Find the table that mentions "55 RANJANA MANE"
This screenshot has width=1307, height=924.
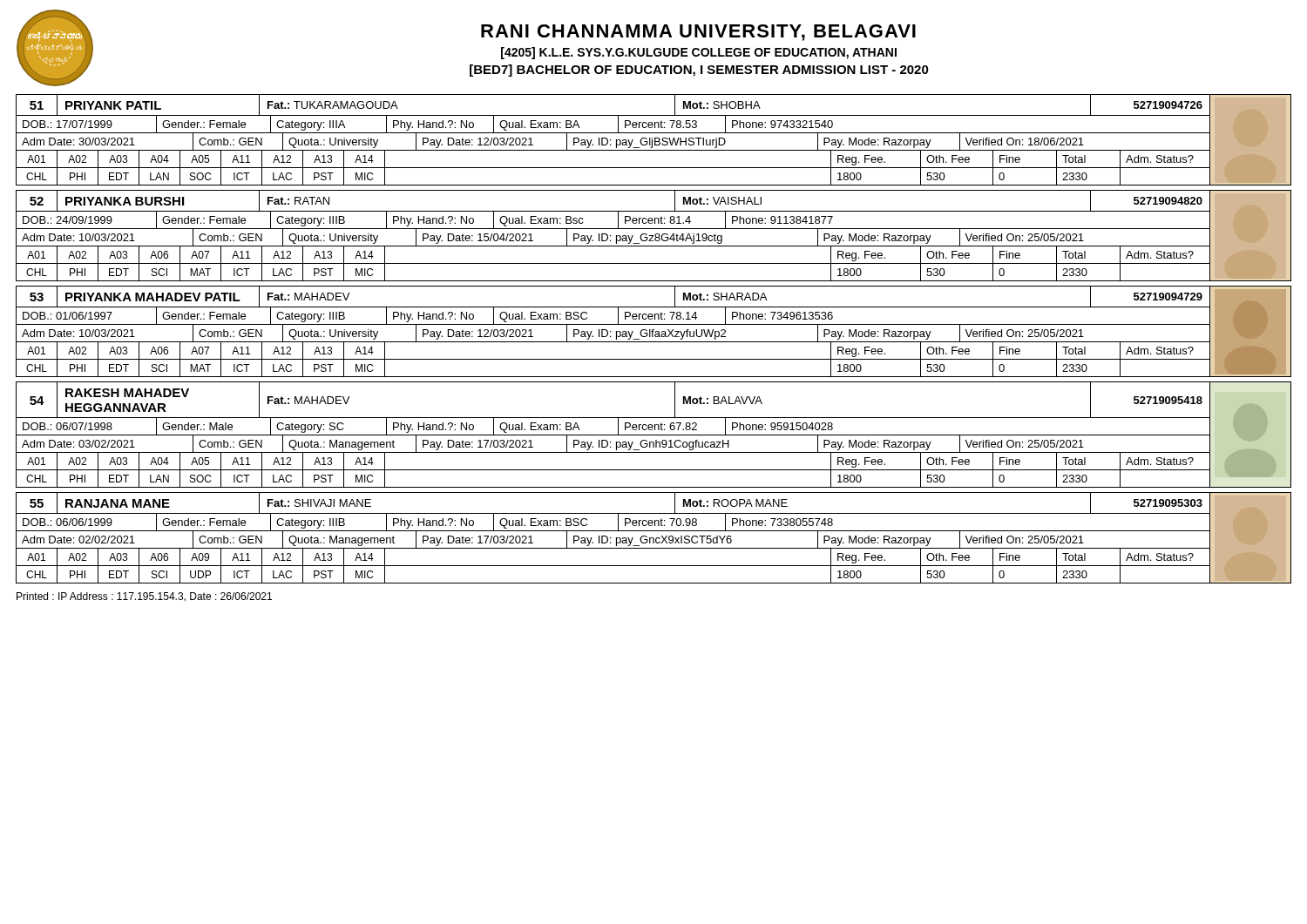click(x=654, y=538)
